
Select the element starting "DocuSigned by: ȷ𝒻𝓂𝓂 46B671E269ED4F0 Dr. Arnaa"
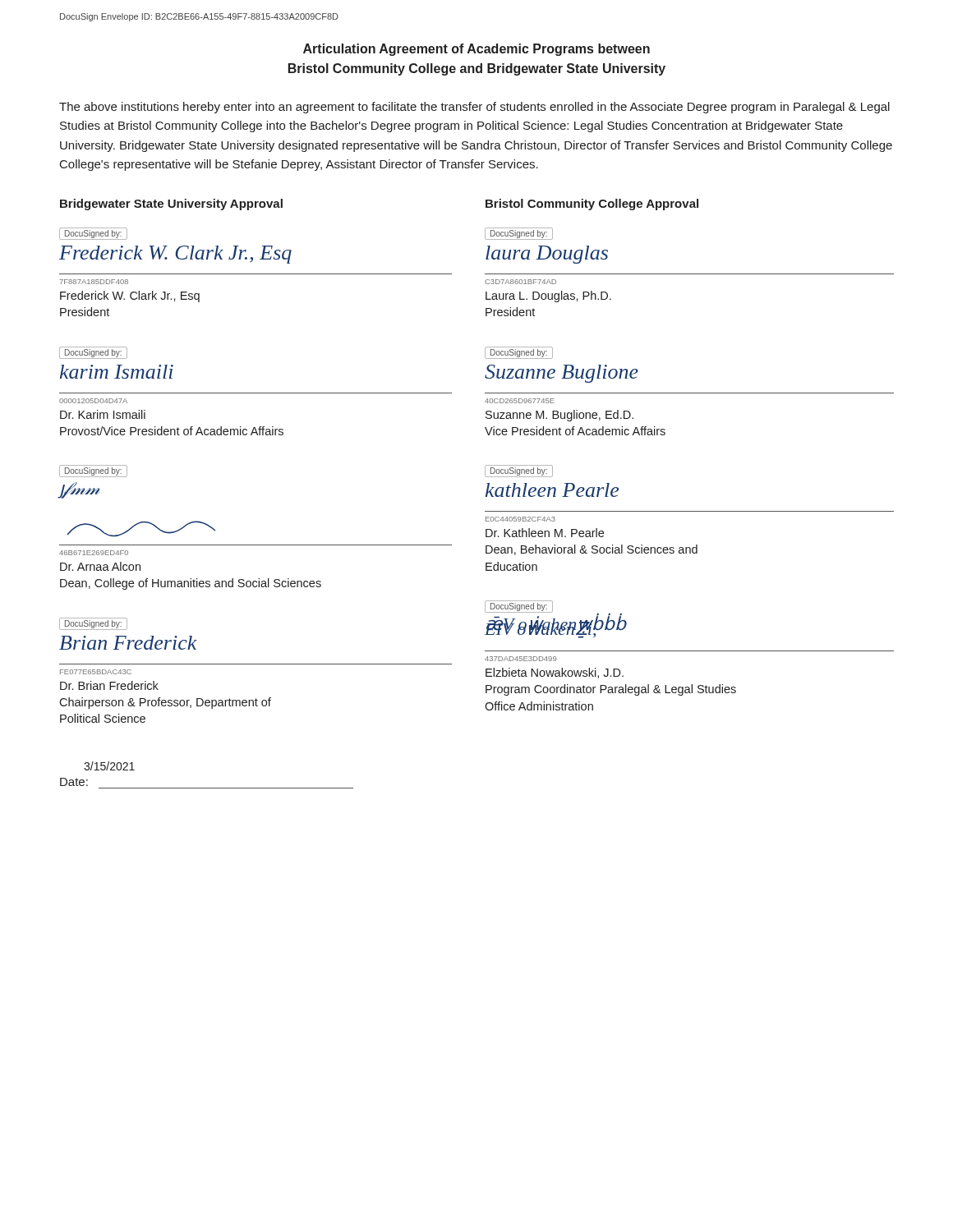93,471
